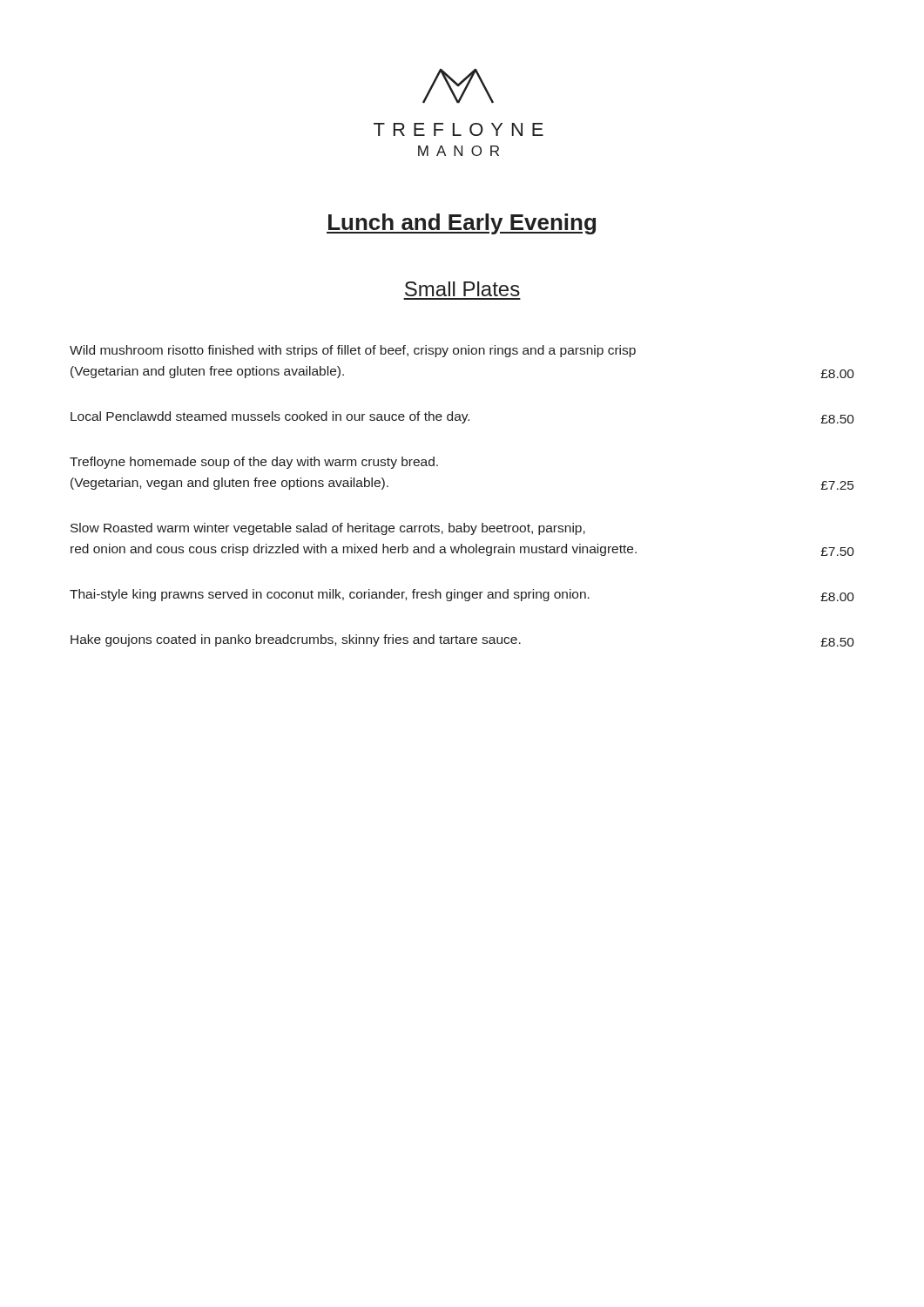Click the passage that begins "Local Penclawdd steamed mussels cooked in"
Image resolution: width=924 pixels, height=1307 pixels.
coord(462,417)
